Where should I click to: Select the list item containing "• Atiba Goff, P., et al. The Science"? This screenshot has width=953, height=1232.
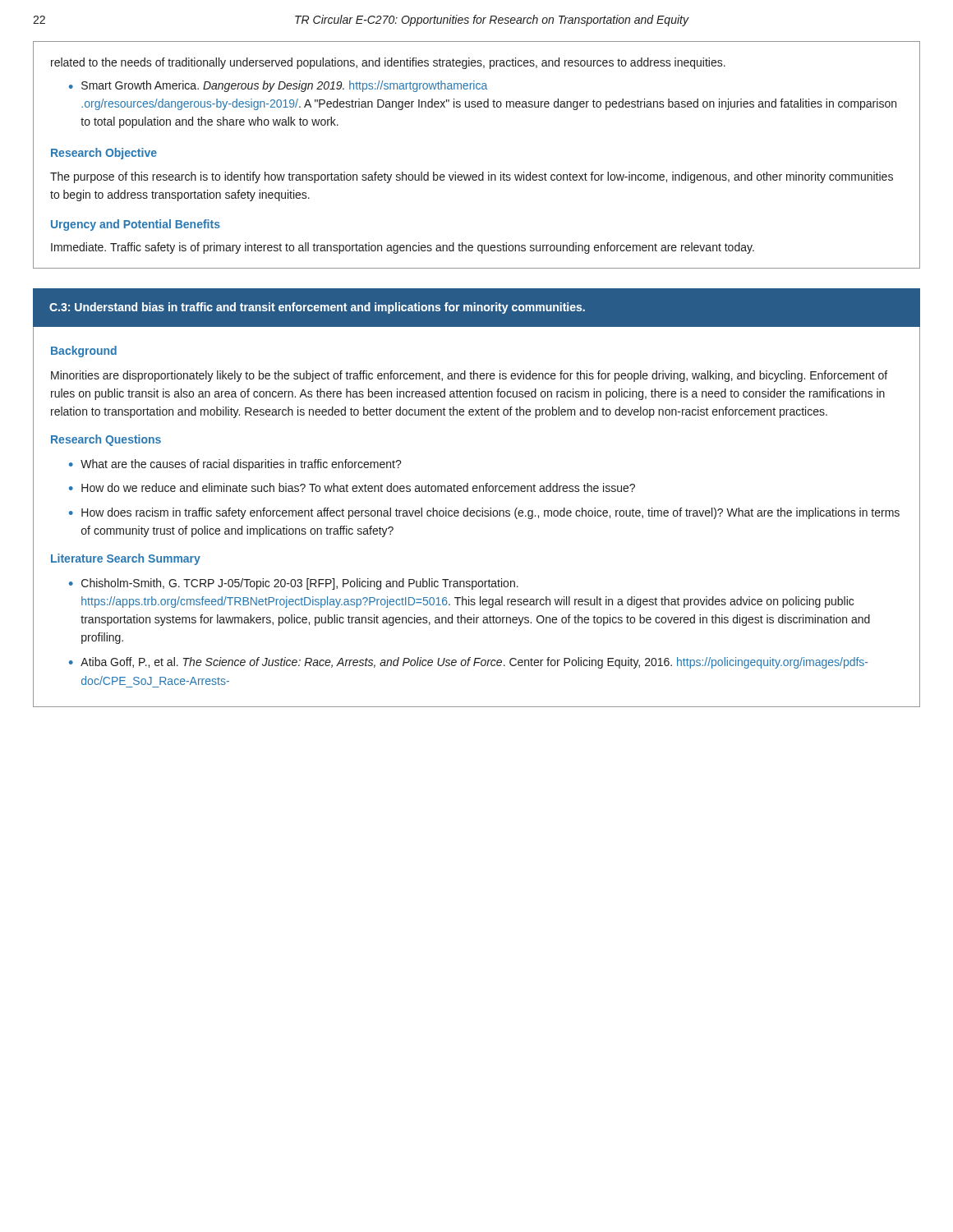coord(486,671)
